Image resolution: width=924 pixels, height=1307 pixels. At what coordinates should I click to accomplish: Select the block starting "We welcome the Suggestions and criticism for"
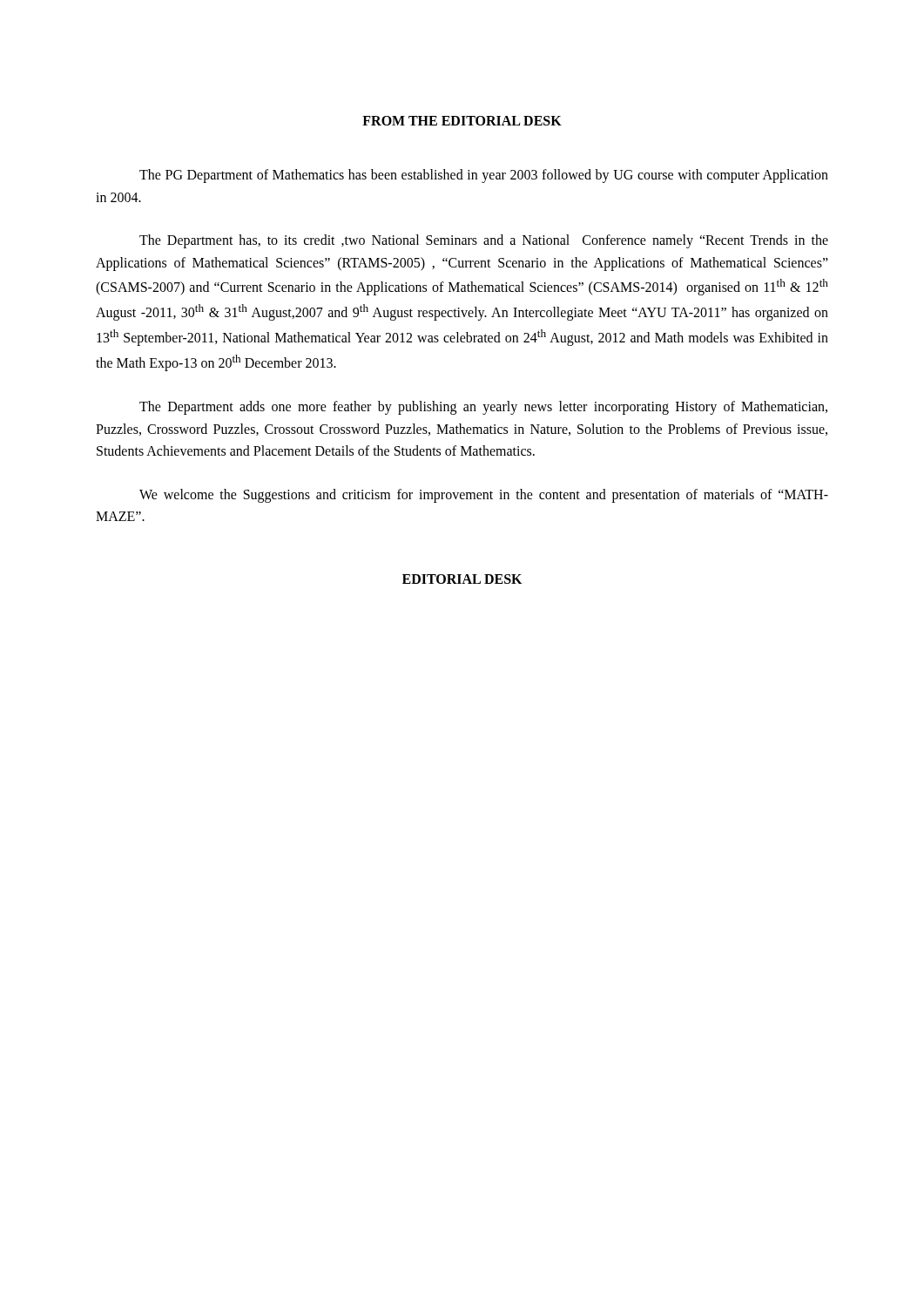(462, 506)
